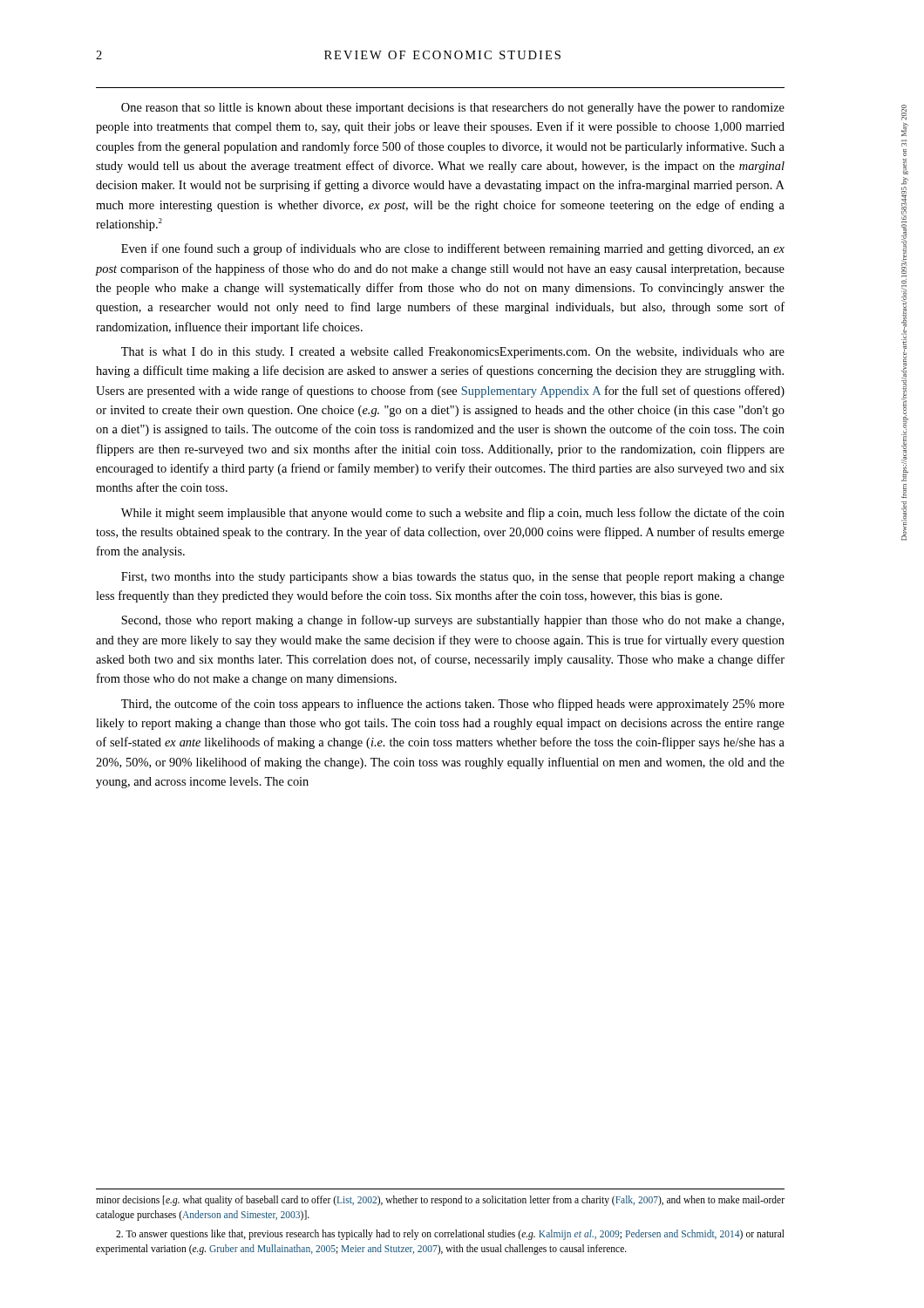Click on the text block that reads "One reason that so little is"

(x=440, y=166)
